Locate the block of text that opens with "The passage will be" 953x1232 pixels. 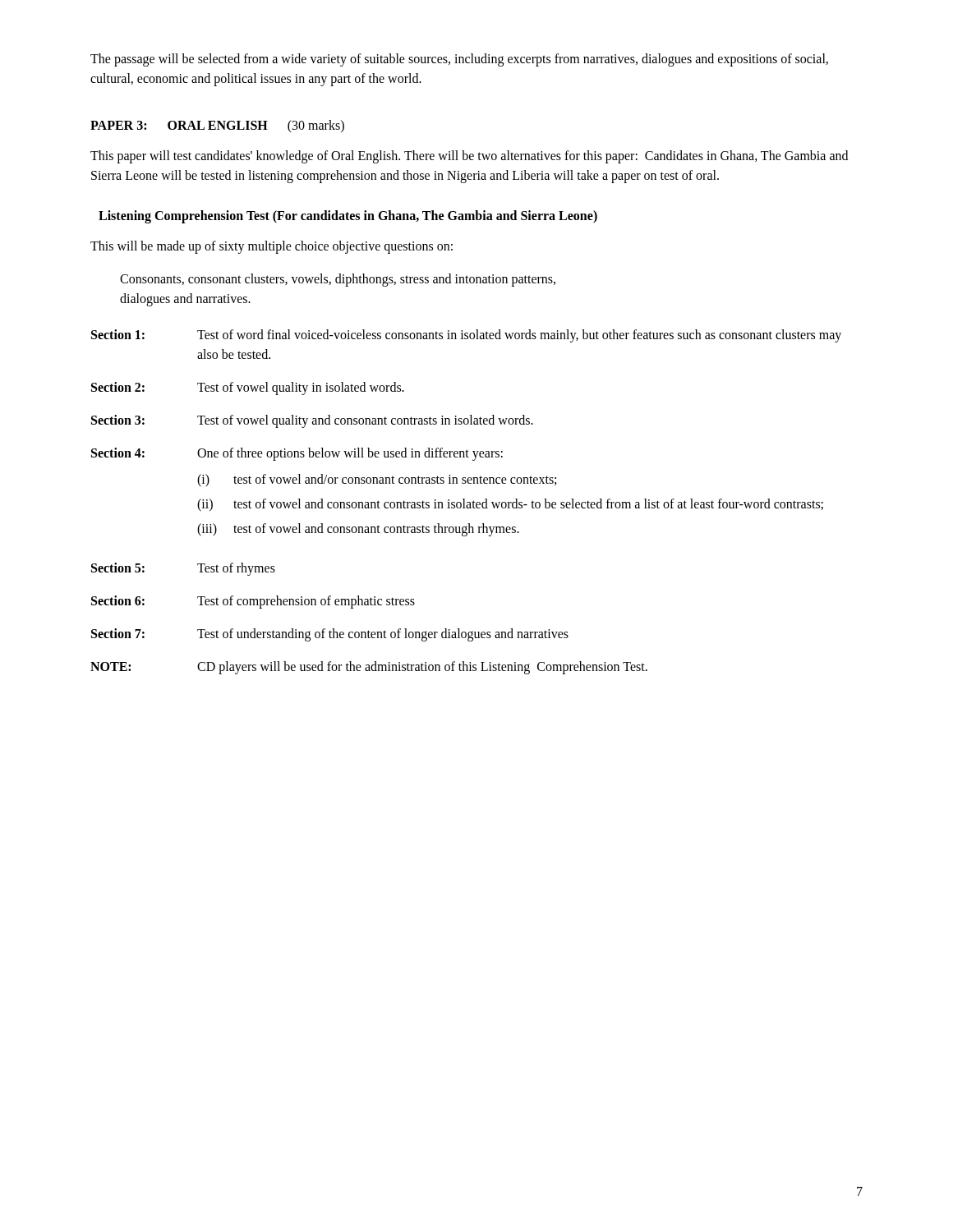pyautogui.click(x=460, y=69)
